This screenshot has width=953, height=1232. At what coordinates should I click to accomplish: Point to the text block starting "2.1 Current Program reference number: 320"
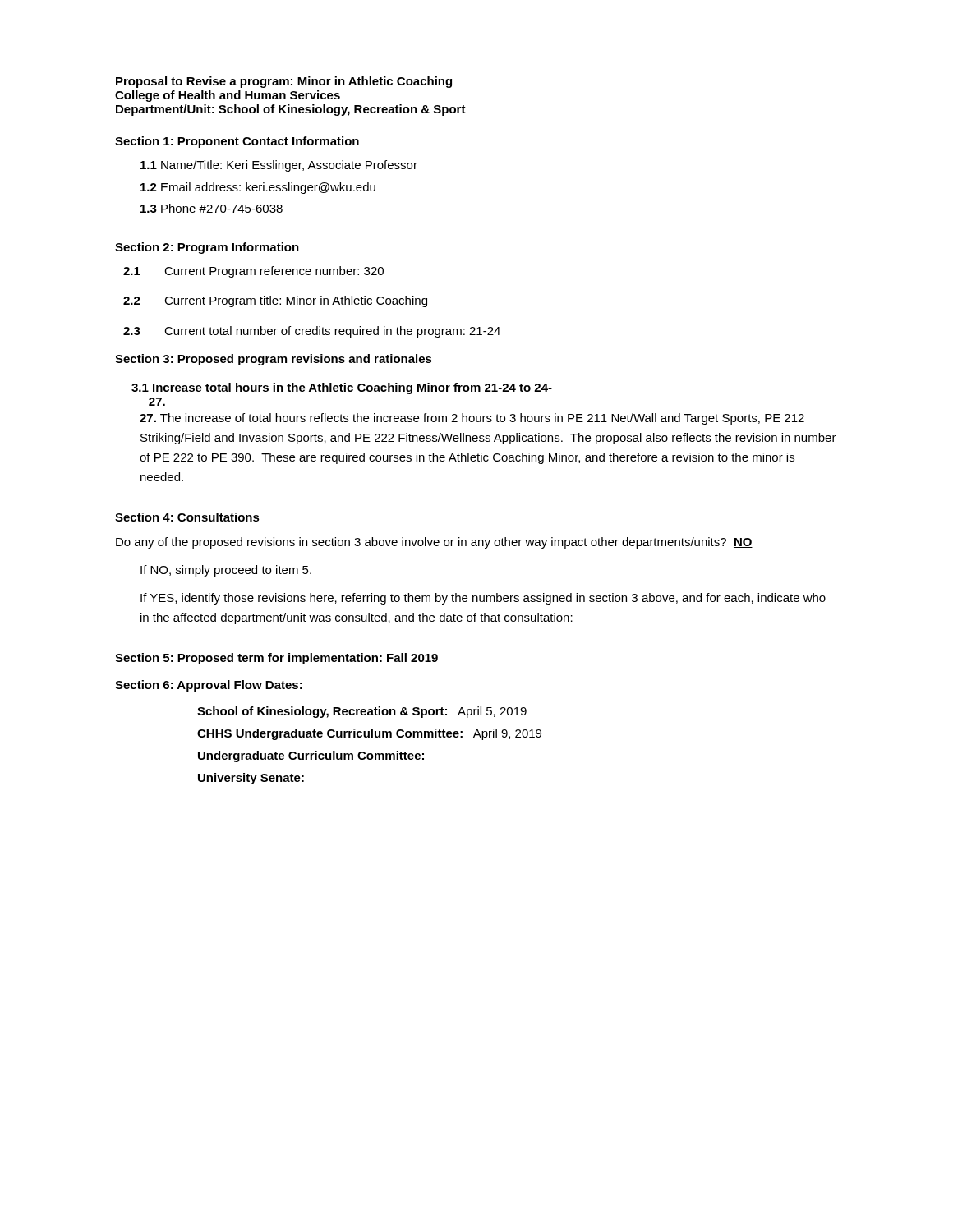pos(253,272)
